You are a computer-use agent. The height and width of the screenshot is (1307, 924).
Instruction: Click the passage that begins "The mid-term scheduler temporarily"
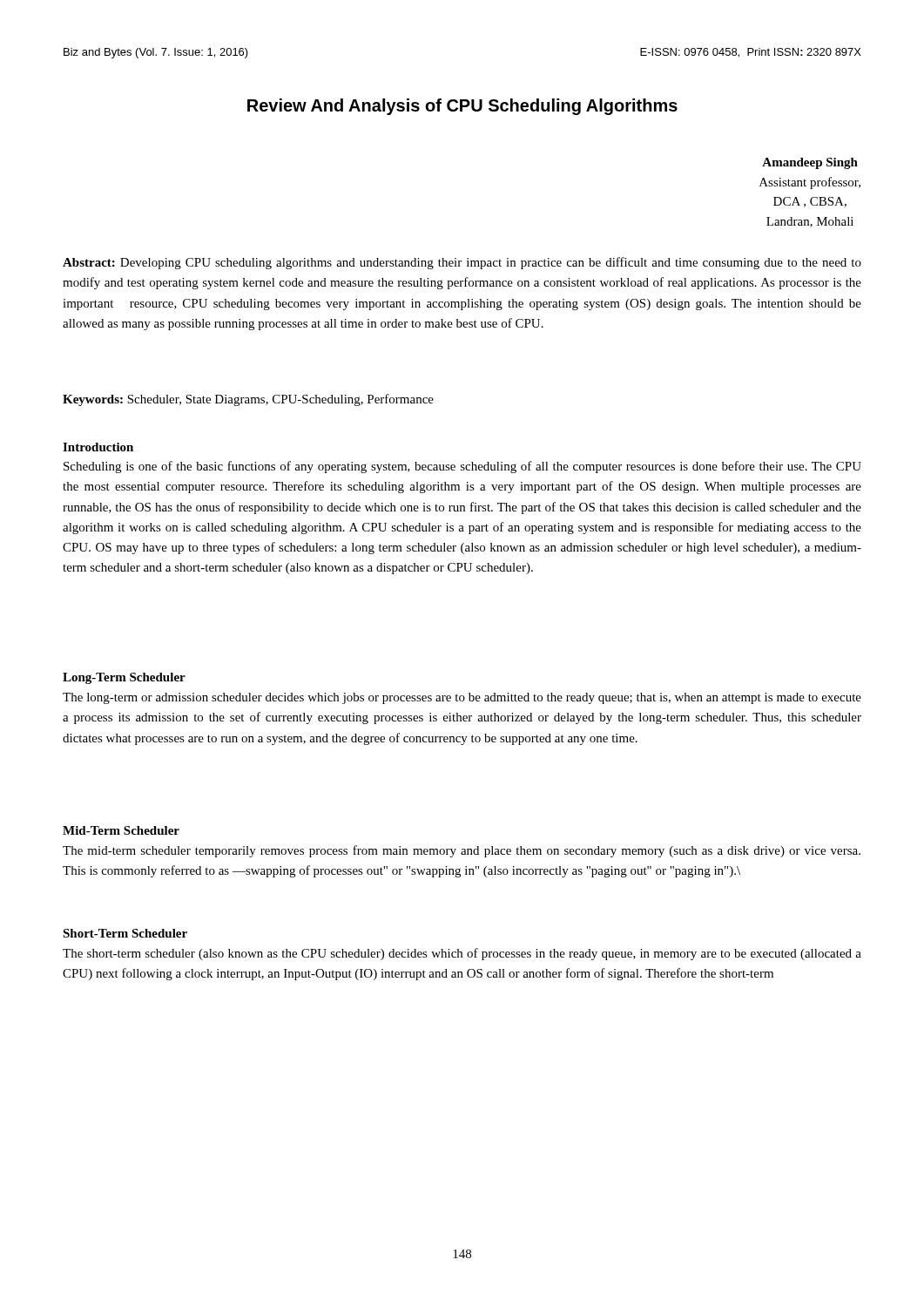pyautogui.click(x=462, y=861)
